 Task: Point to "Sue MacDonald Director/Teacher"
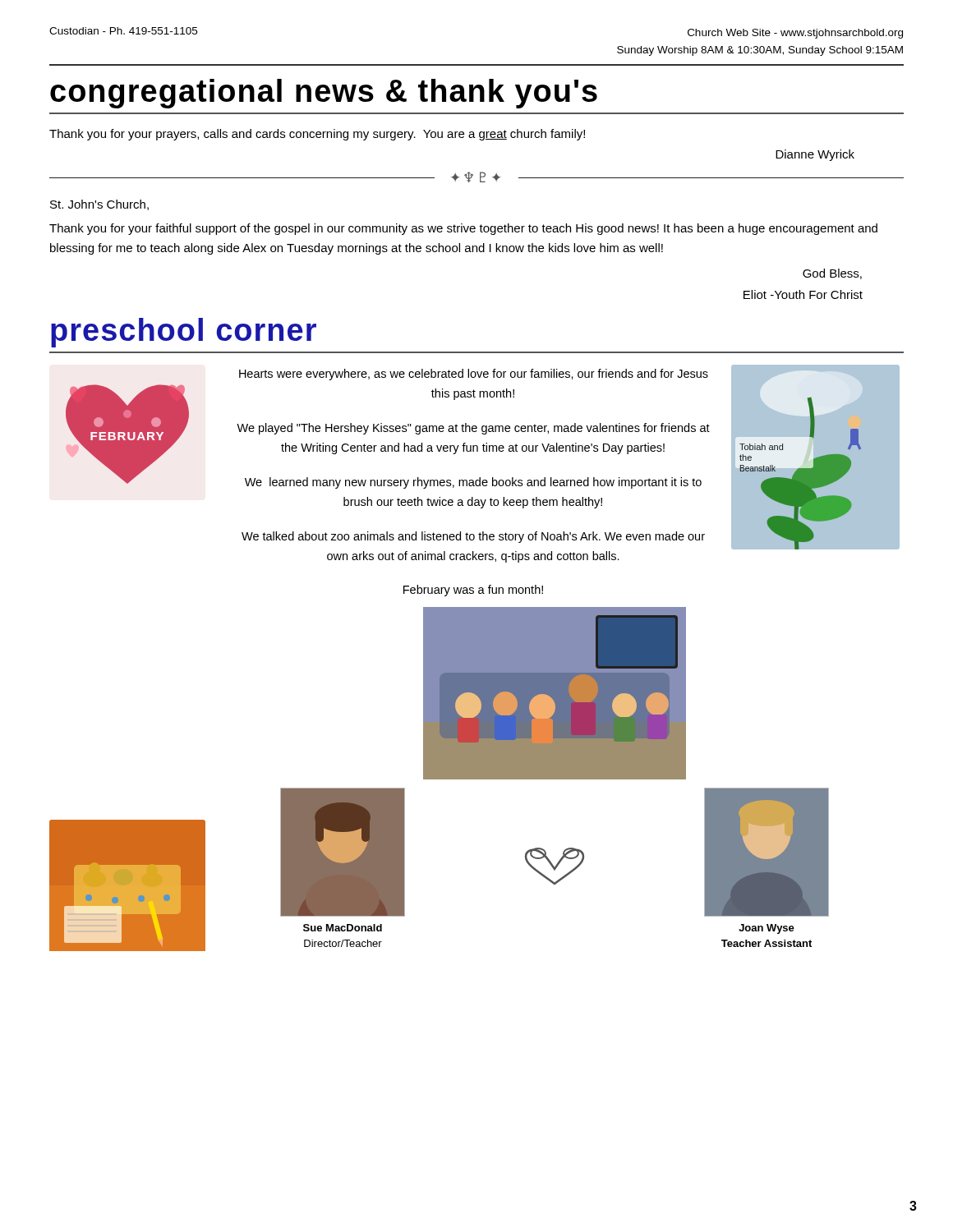(343, 936)
